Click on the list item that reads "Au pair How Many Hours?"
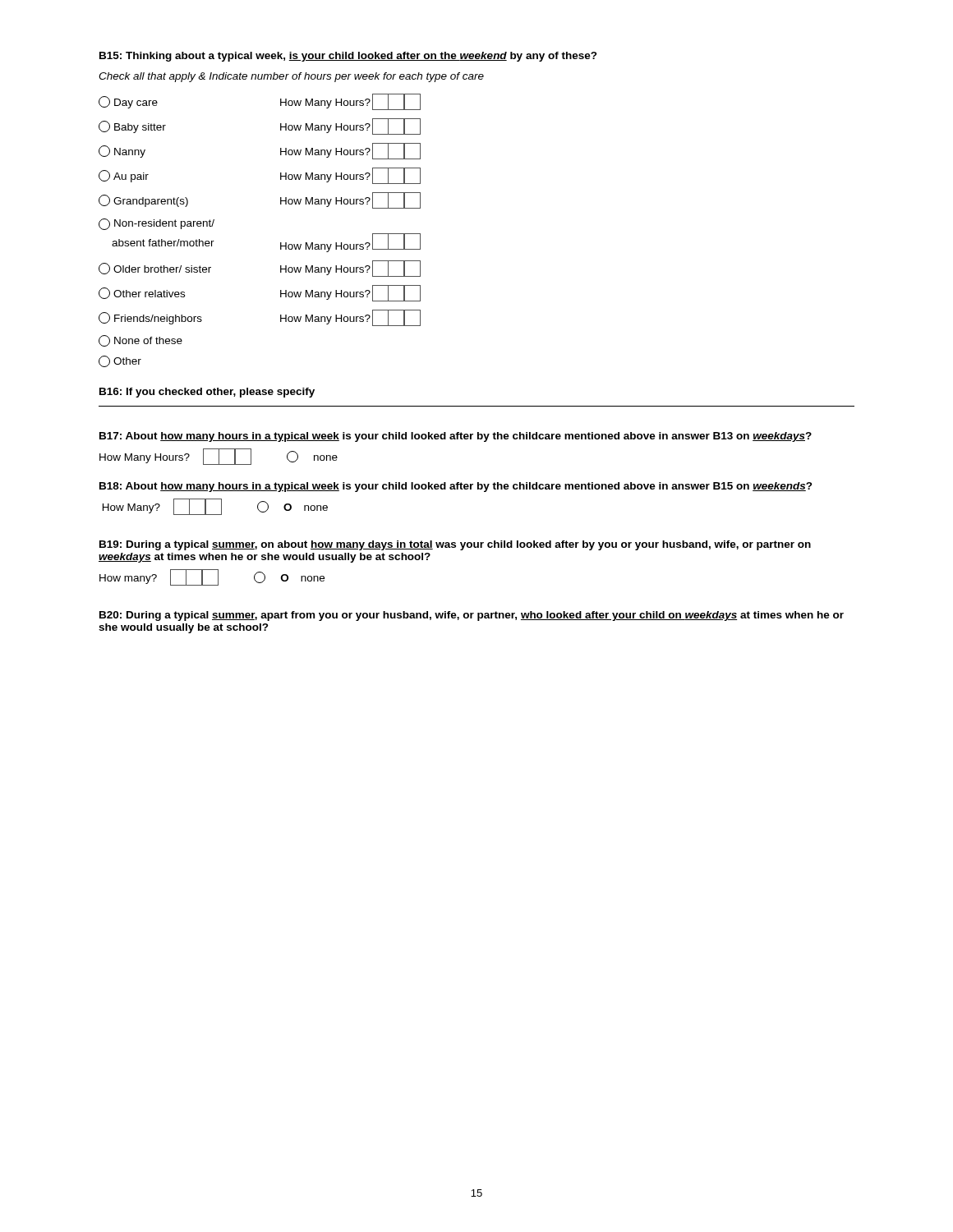 [116, 175]
